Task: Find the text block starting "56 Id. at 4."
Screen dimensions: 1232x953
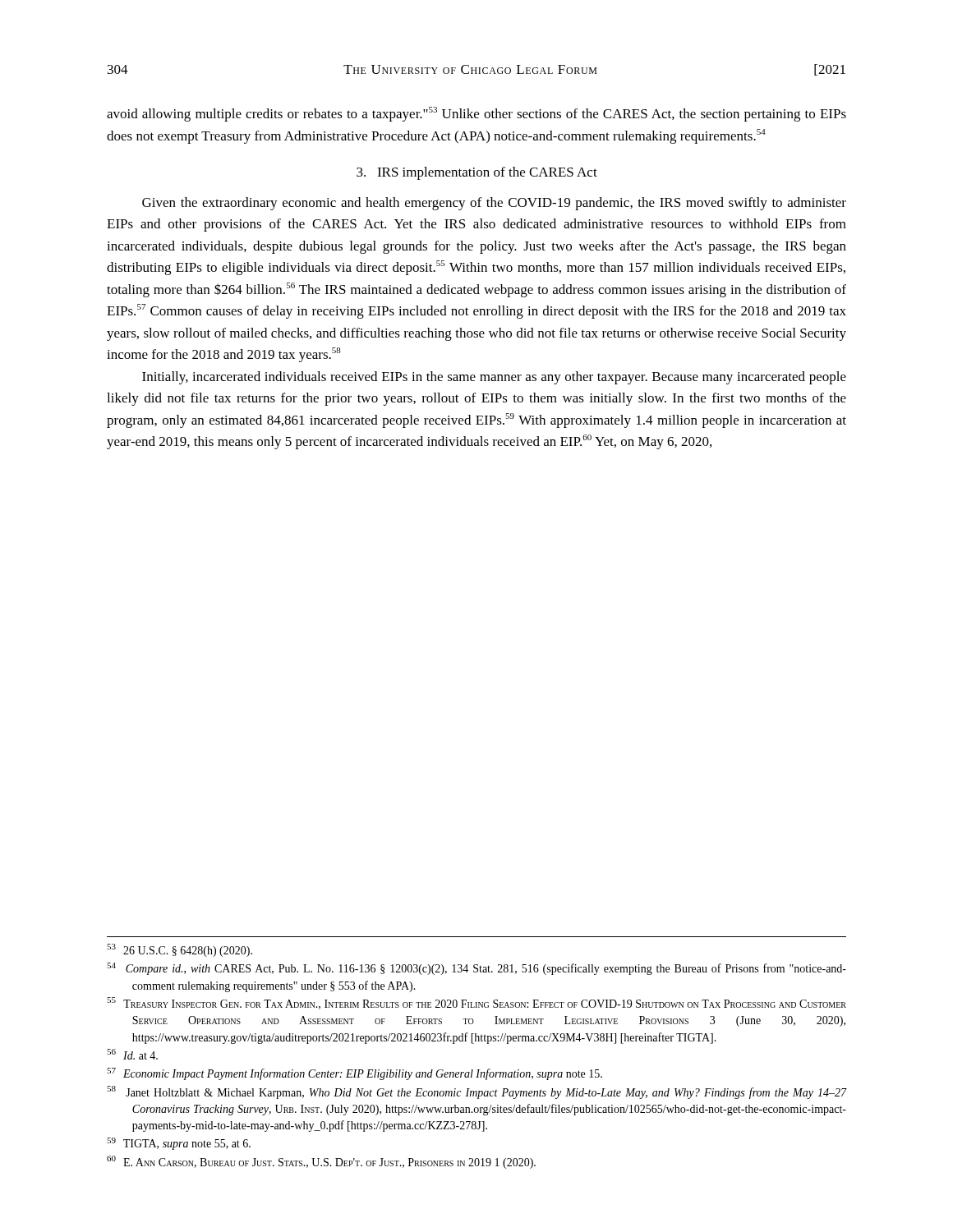Action: [x=133, y=1055]
